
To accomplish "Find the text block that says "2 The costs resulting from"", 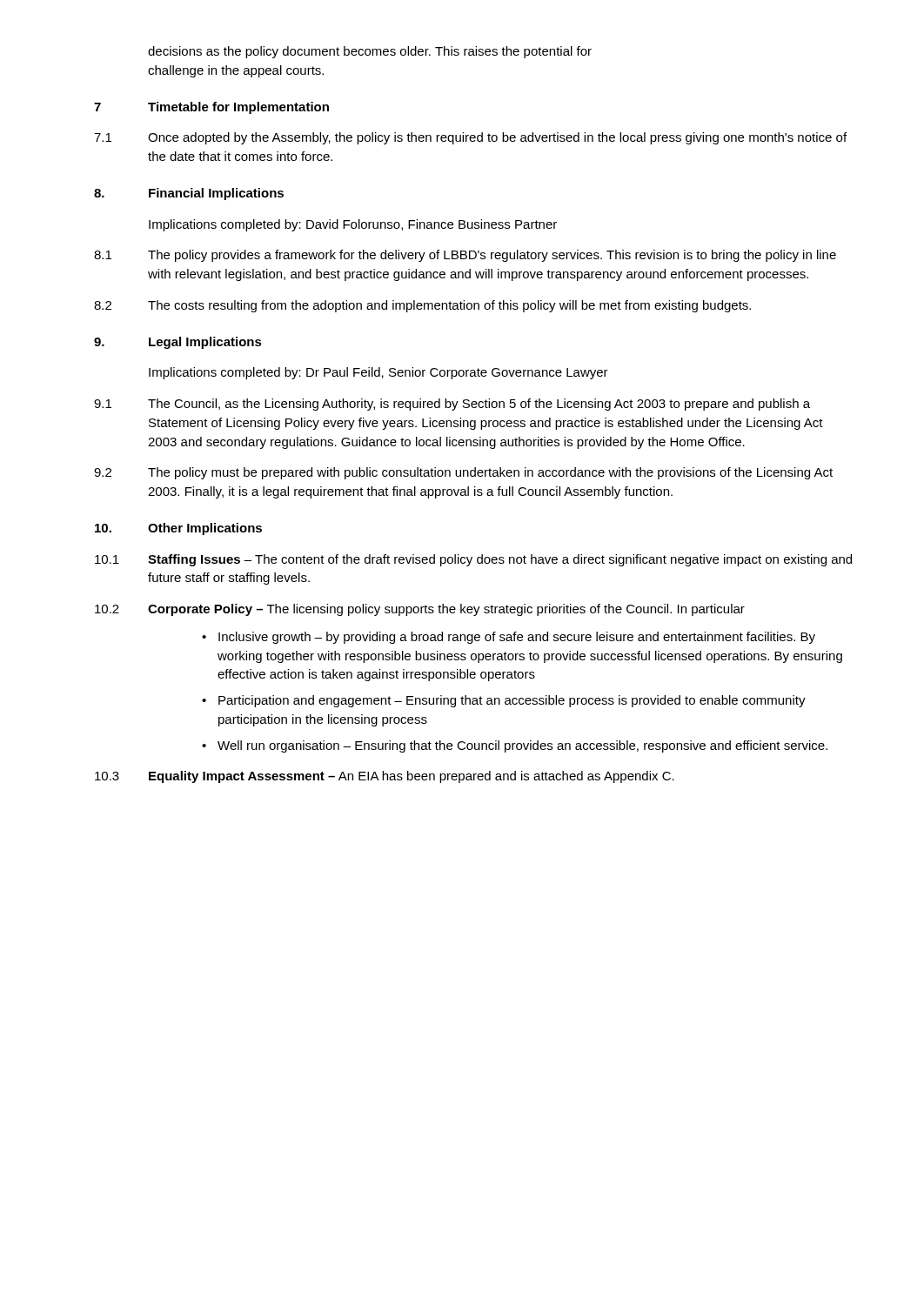I will pyautogui.click(x=474, y=305).
